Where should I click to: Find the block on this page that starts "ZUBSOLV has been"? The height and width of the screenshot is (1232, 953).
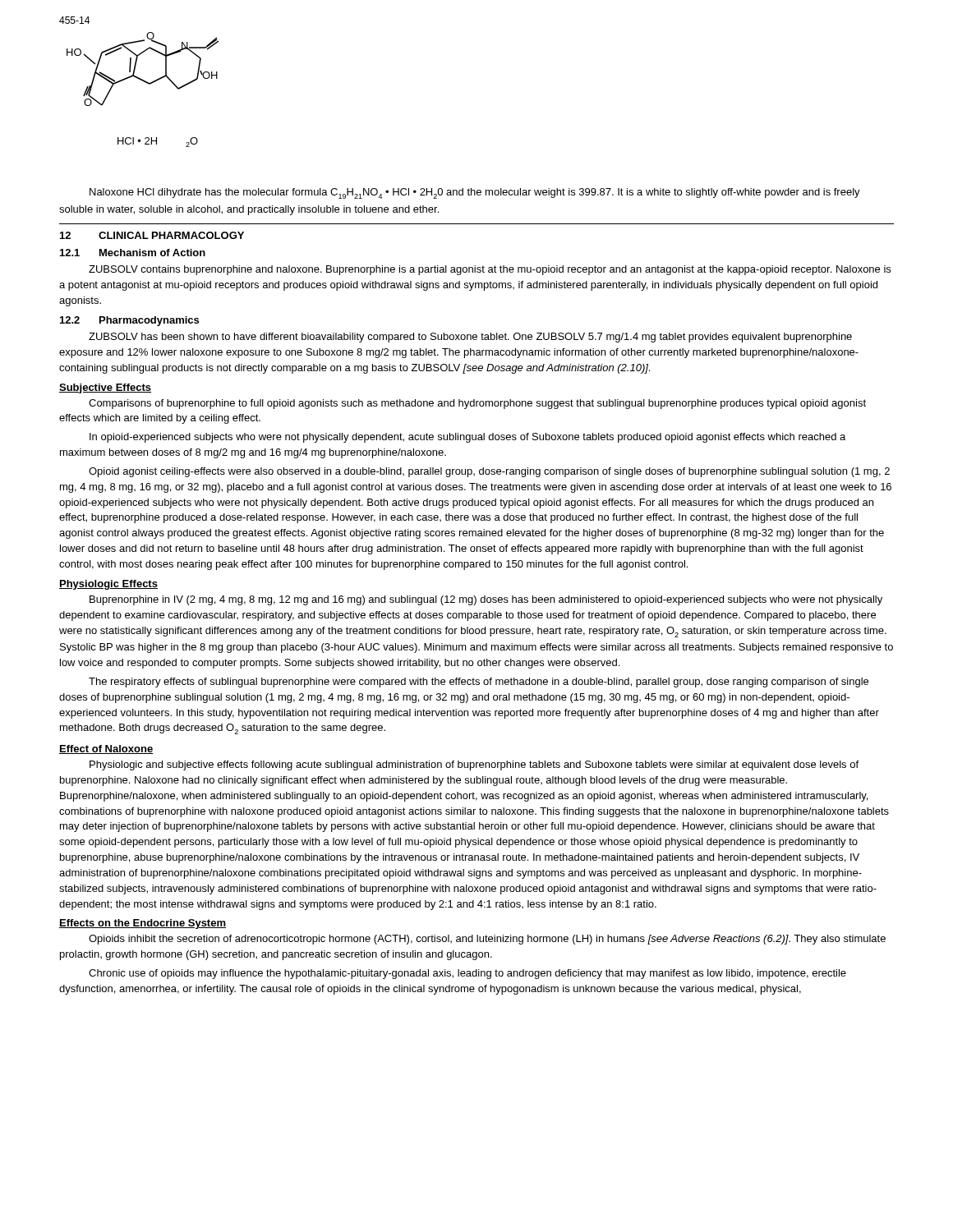tap(459, 352)
